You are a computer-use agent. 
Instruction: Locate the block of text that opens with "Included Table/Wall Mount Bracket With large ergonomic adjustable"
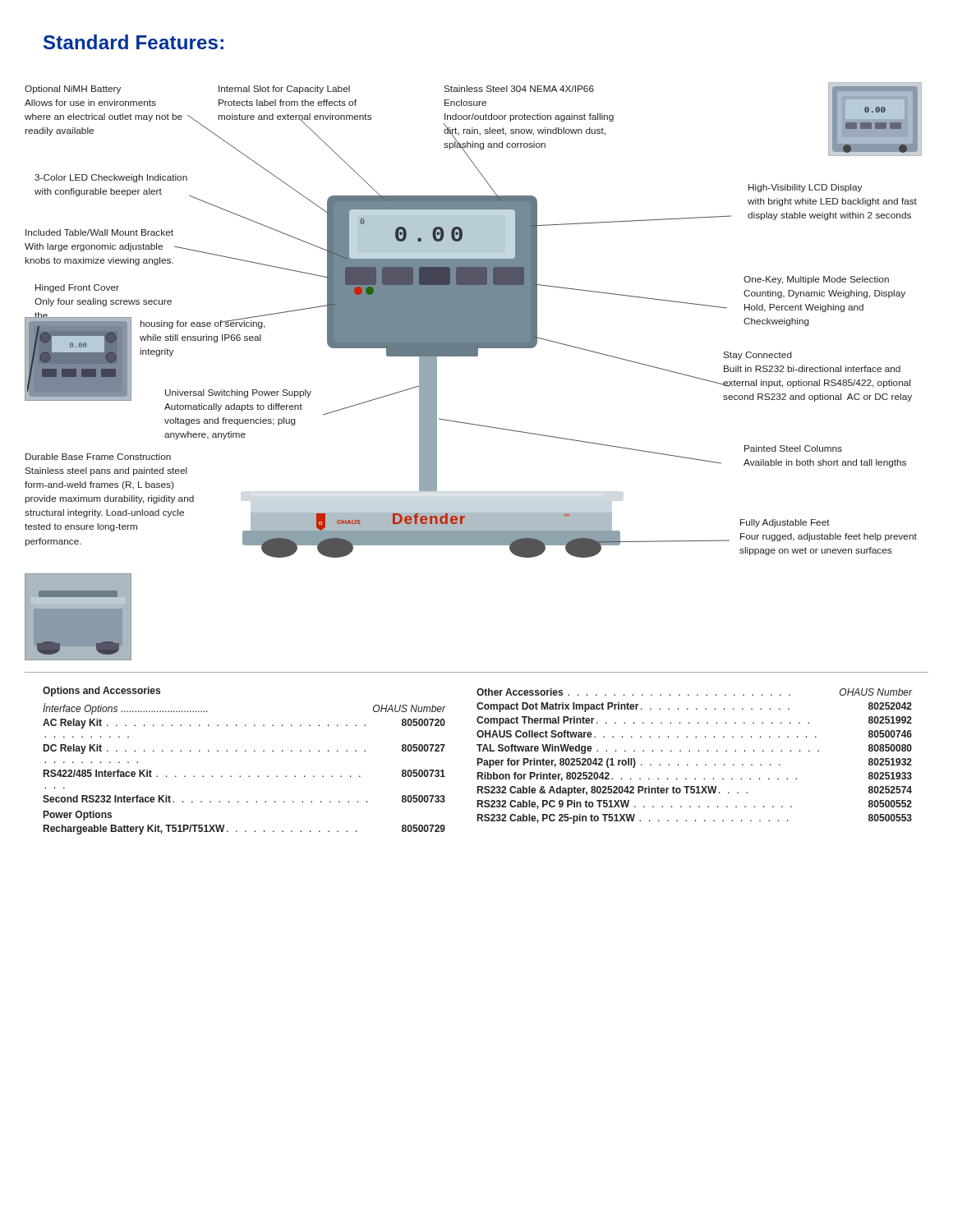tap(99, 246)
